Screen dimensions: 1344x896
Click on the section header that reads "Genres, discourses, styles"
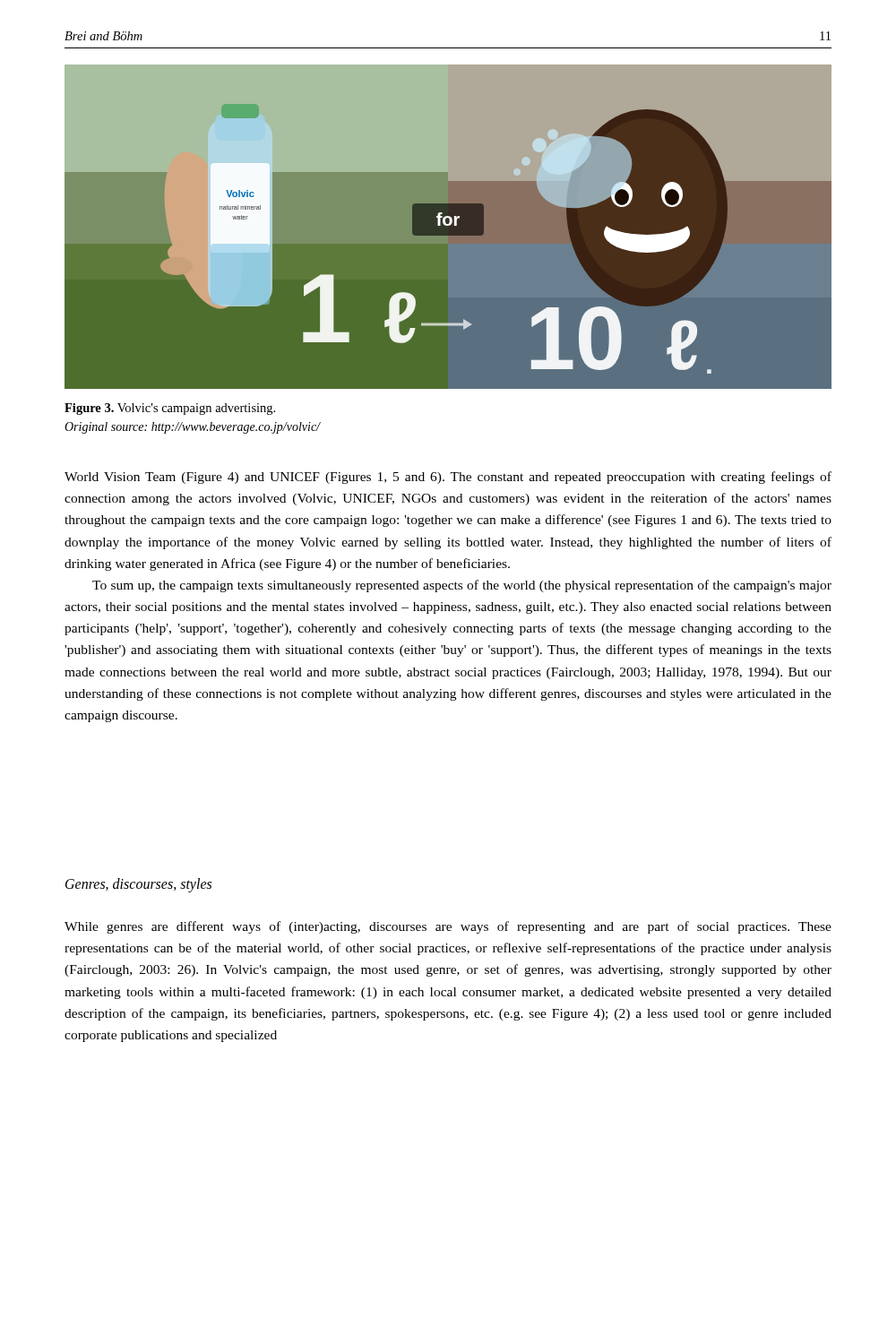pos(138,884)
